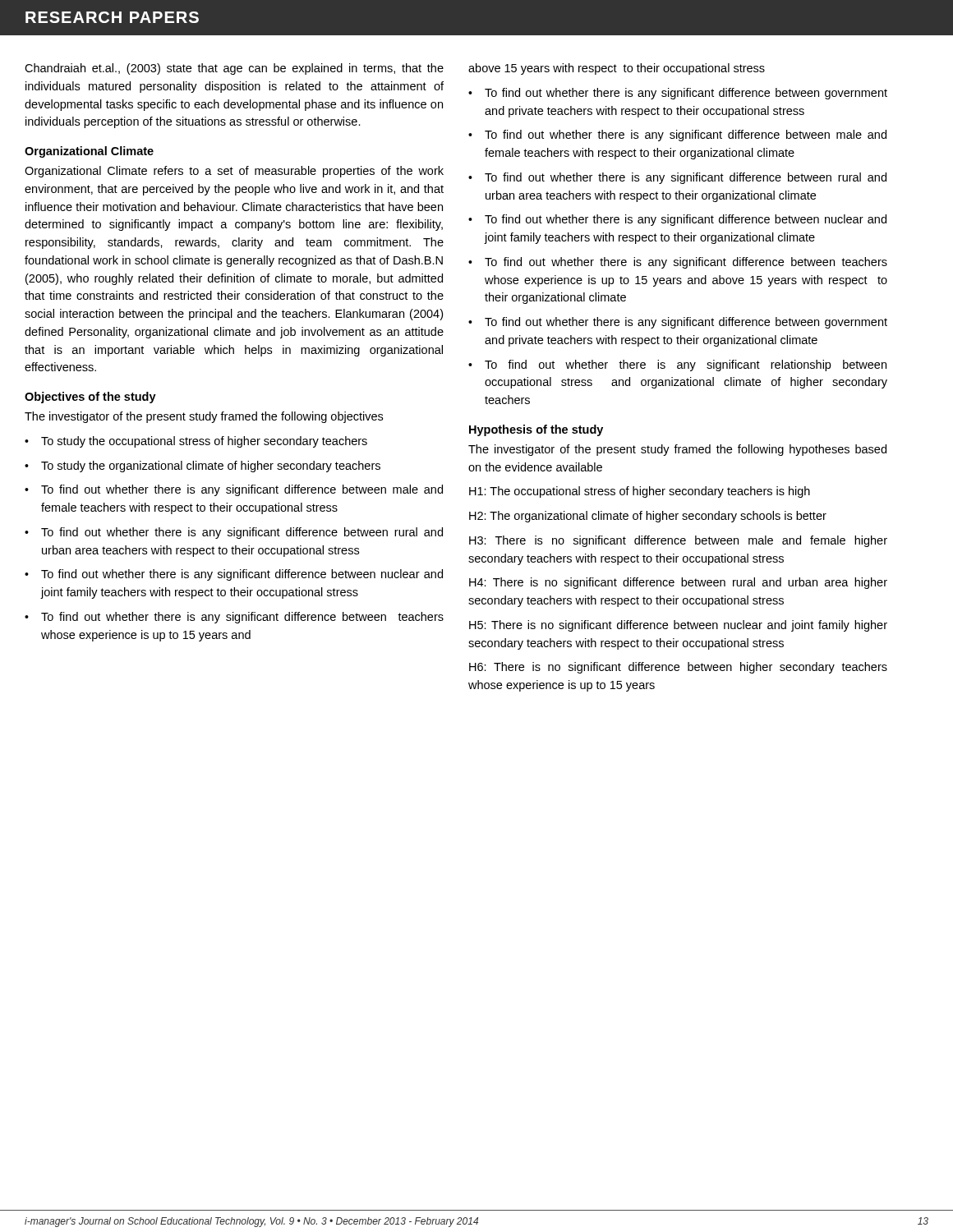This screenshot has width=953, height=1232.
Task: Point to the block beginning "• To study the occupational stress"
Action: point(234,442)
